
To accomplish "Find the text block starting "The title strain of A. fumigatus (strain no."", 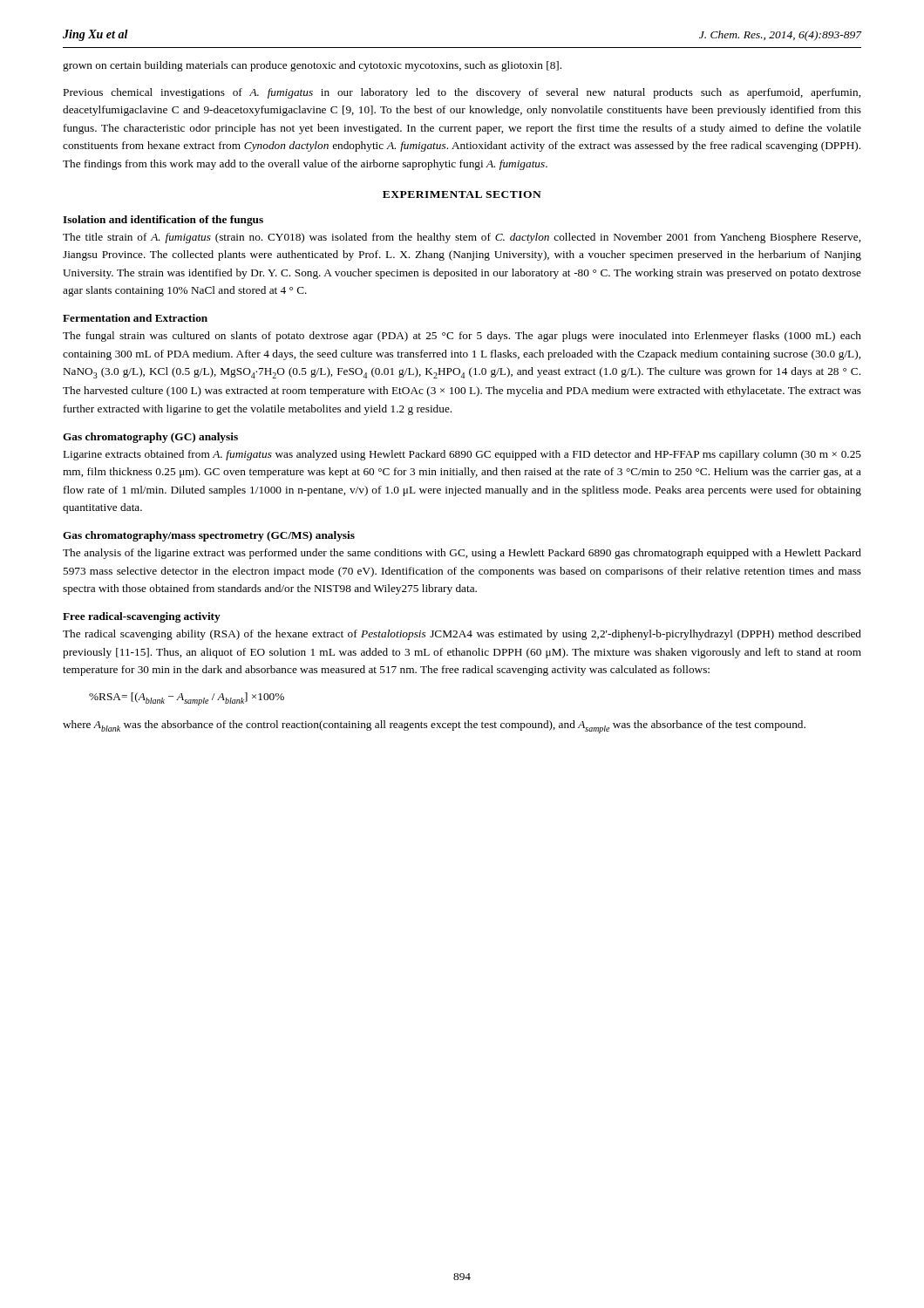I will click(462, 263).
